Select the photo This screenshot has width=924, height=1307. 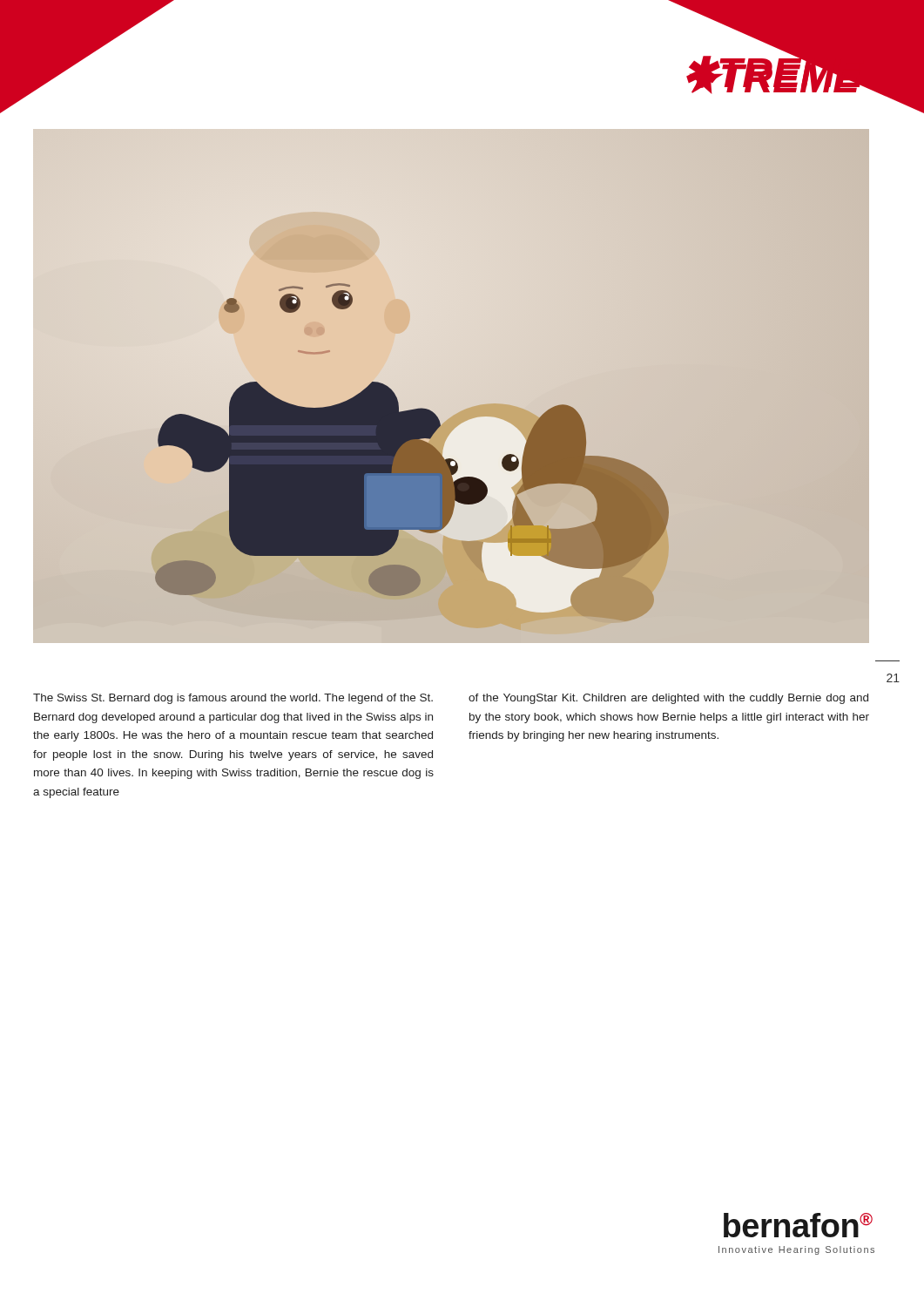coord(451,386)
